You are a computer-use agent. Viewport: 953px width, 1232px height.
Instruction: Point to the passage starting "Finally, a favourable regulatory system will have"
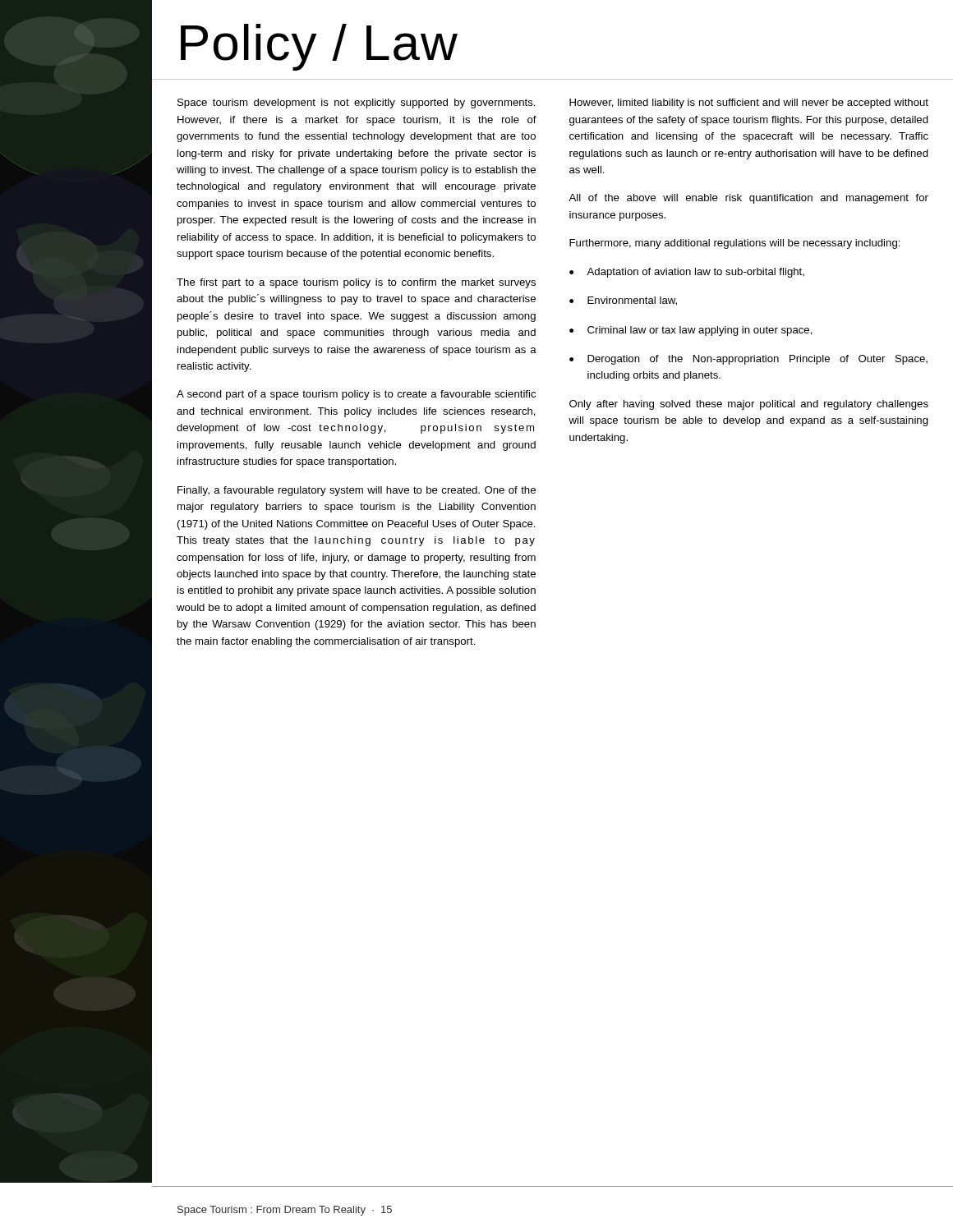tap(356, 566)
